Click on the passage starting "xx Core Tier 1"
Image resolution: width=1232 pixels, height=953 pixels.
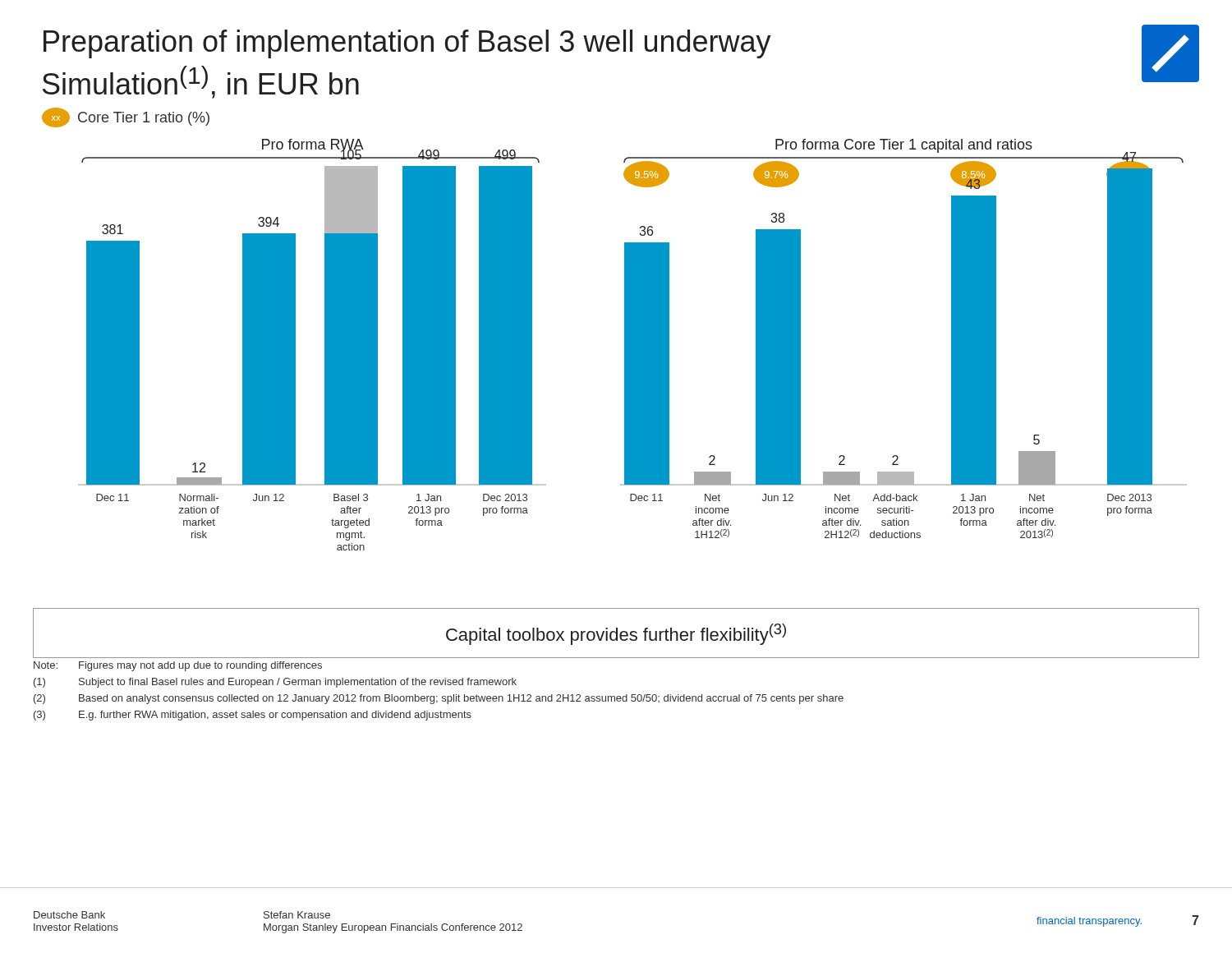126,118
